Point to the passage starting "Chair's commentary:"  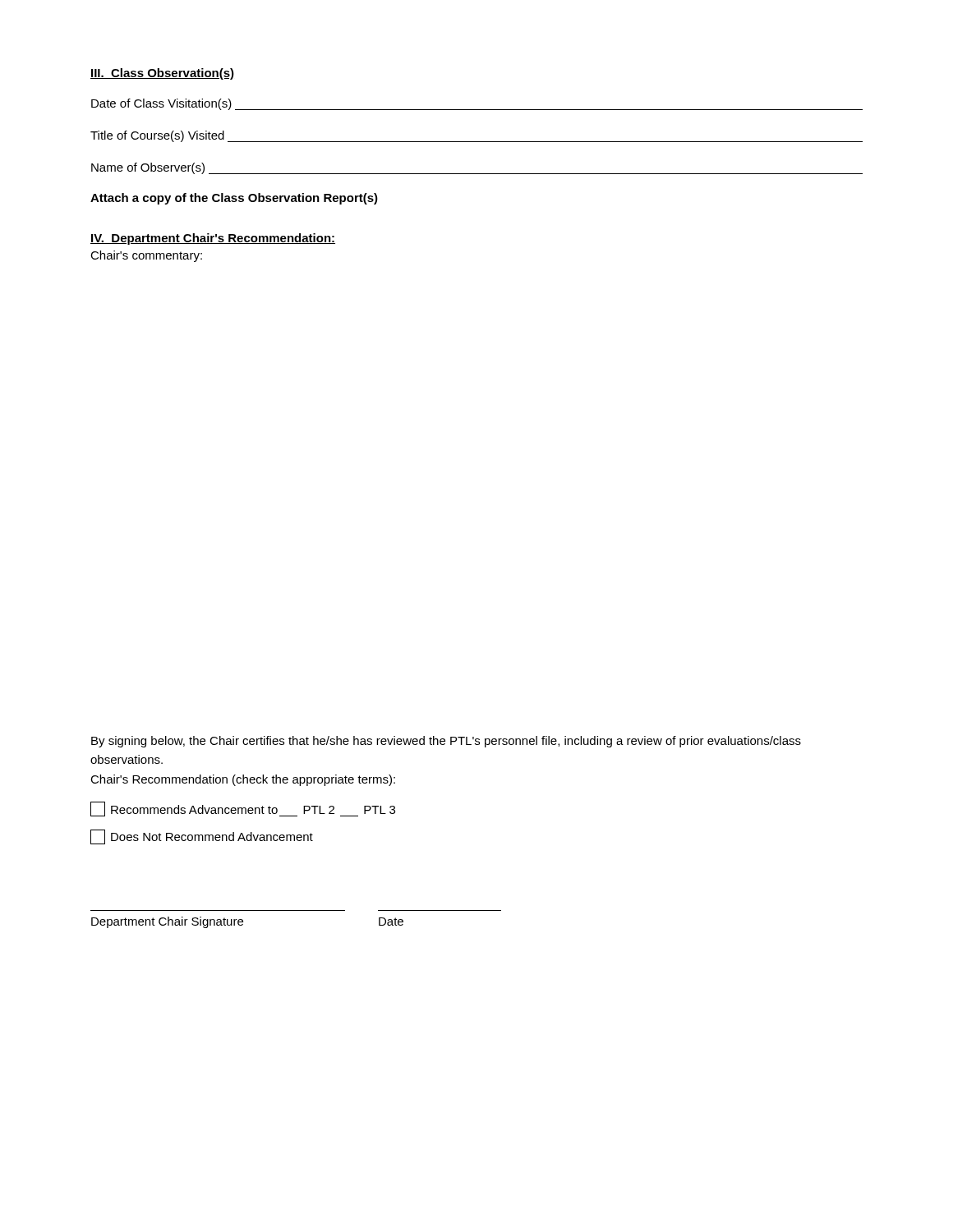pyautogui.click(x=147, y=255)
